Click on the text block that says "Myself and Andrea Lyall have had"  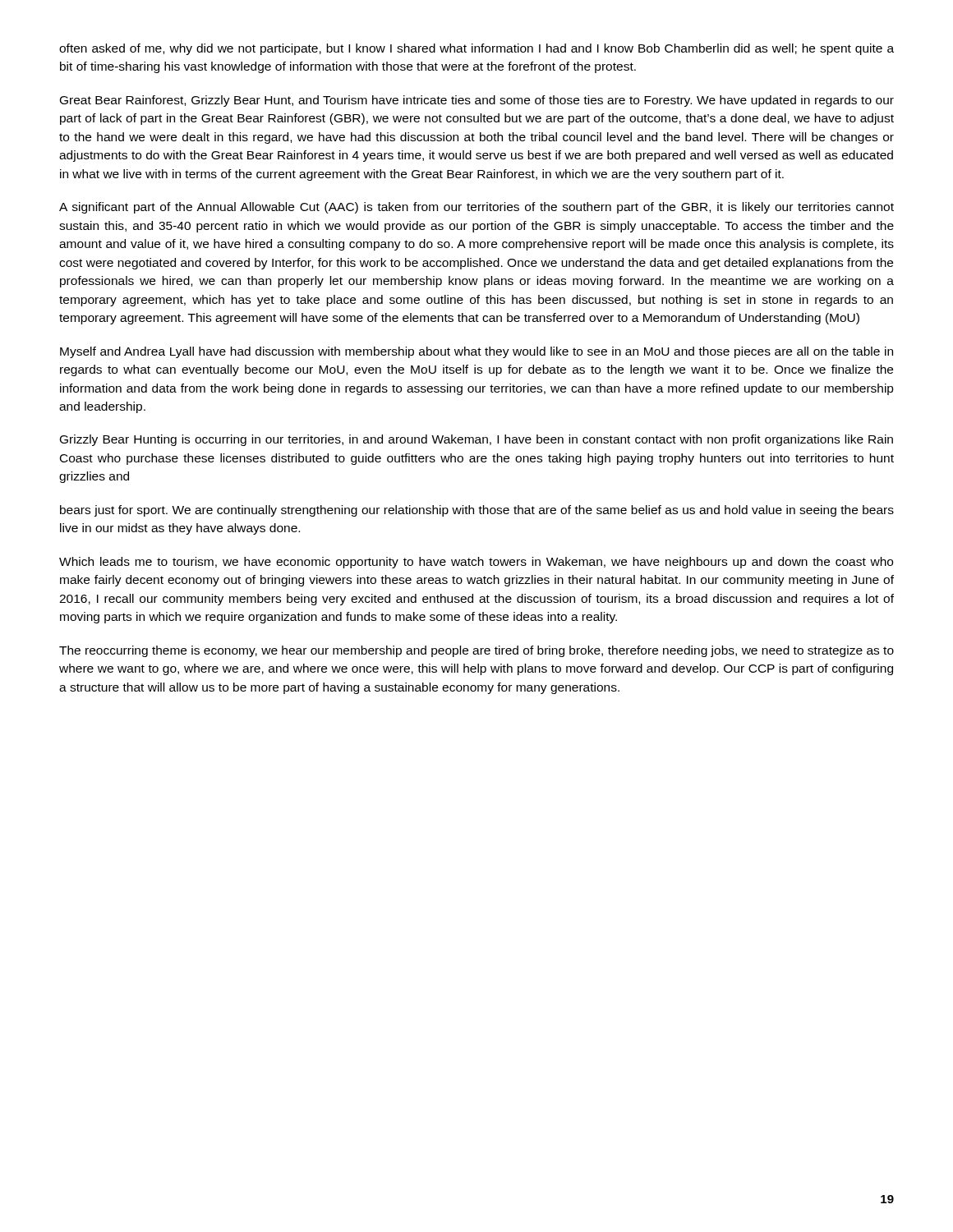point(476,378)
